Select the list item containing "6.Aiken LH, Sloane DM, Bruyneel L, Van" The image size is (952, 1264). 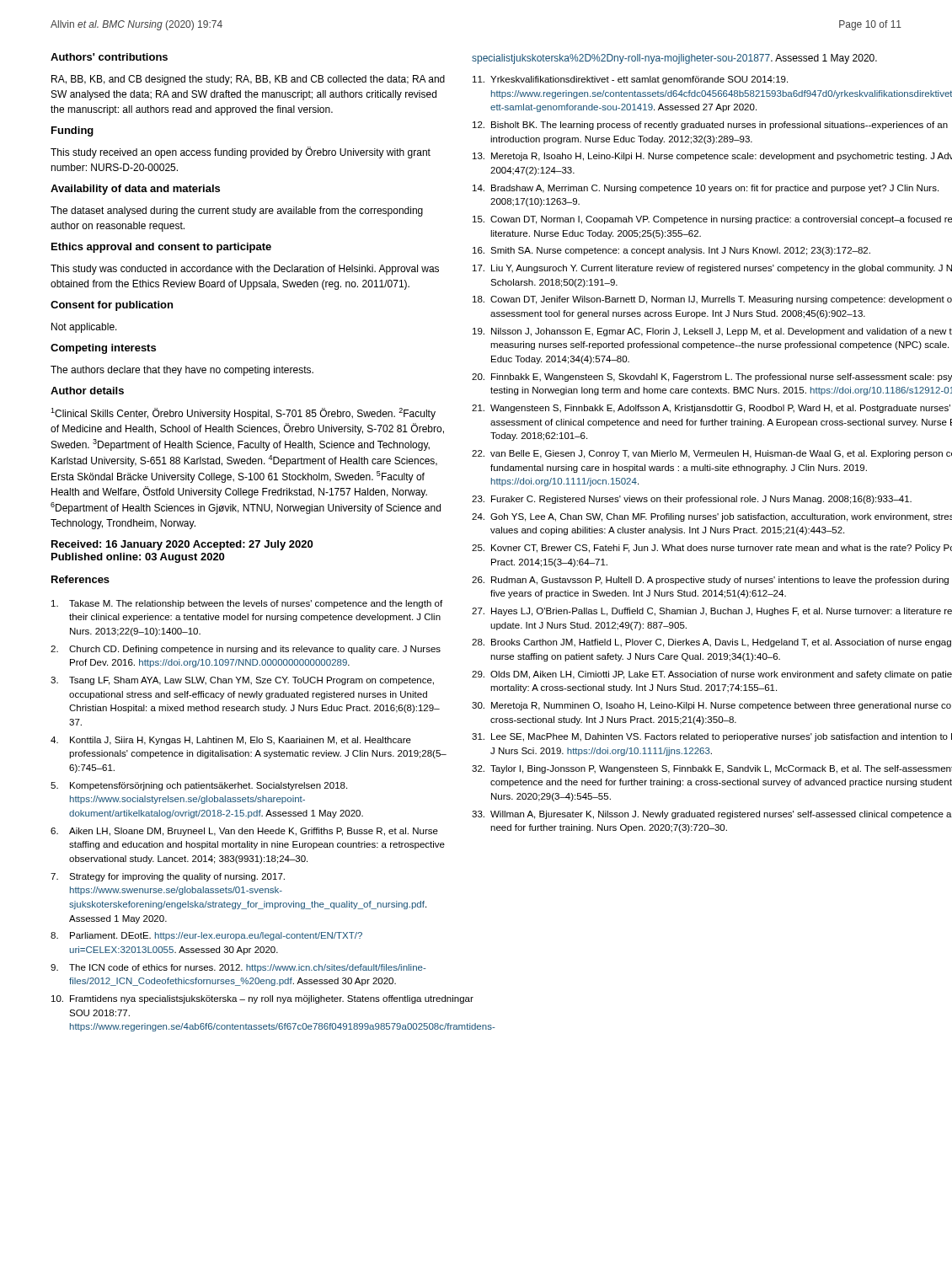pos(249,845)
